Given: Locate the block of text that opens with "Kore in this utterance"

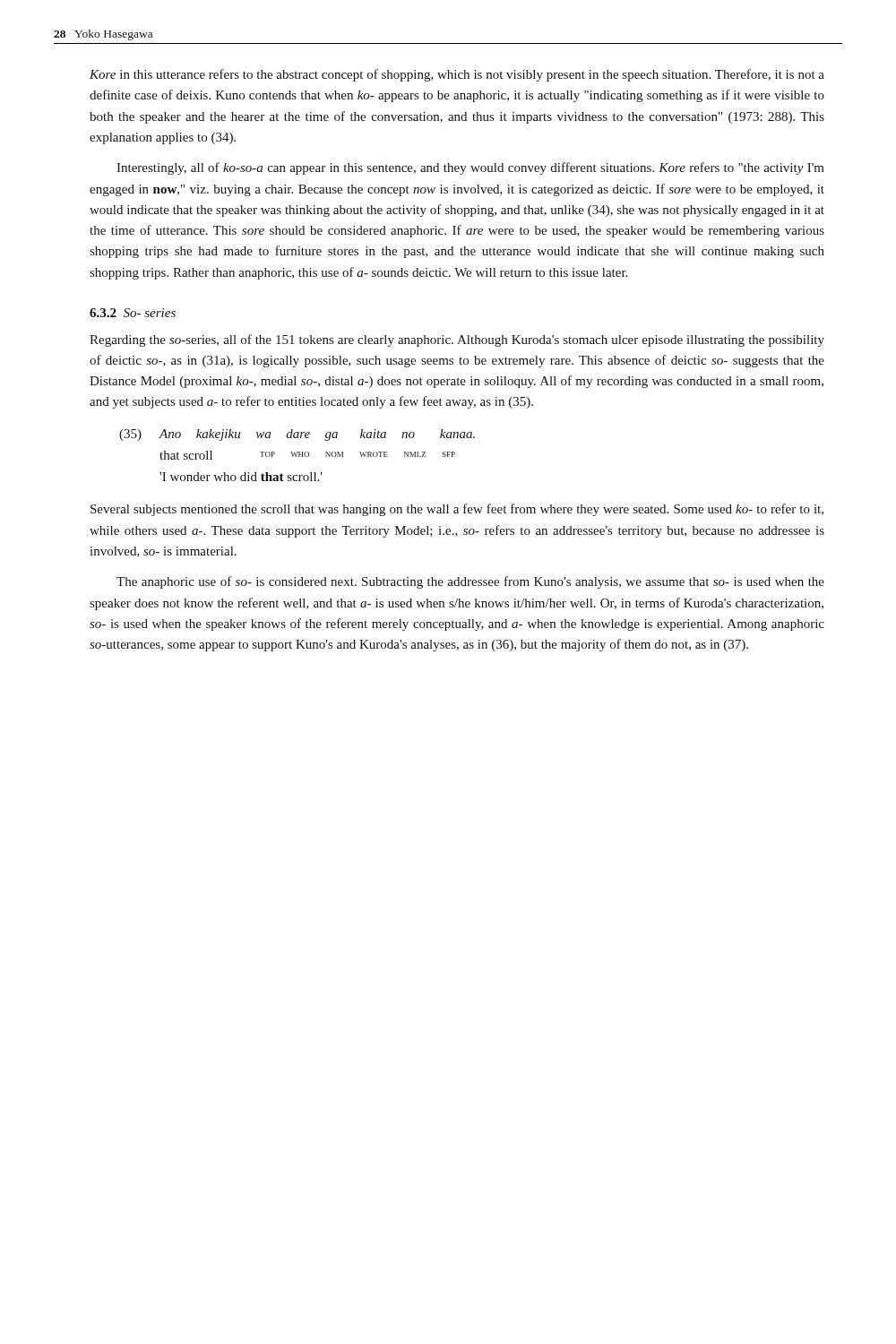Looking at the screenshot, I should (457, 106).
